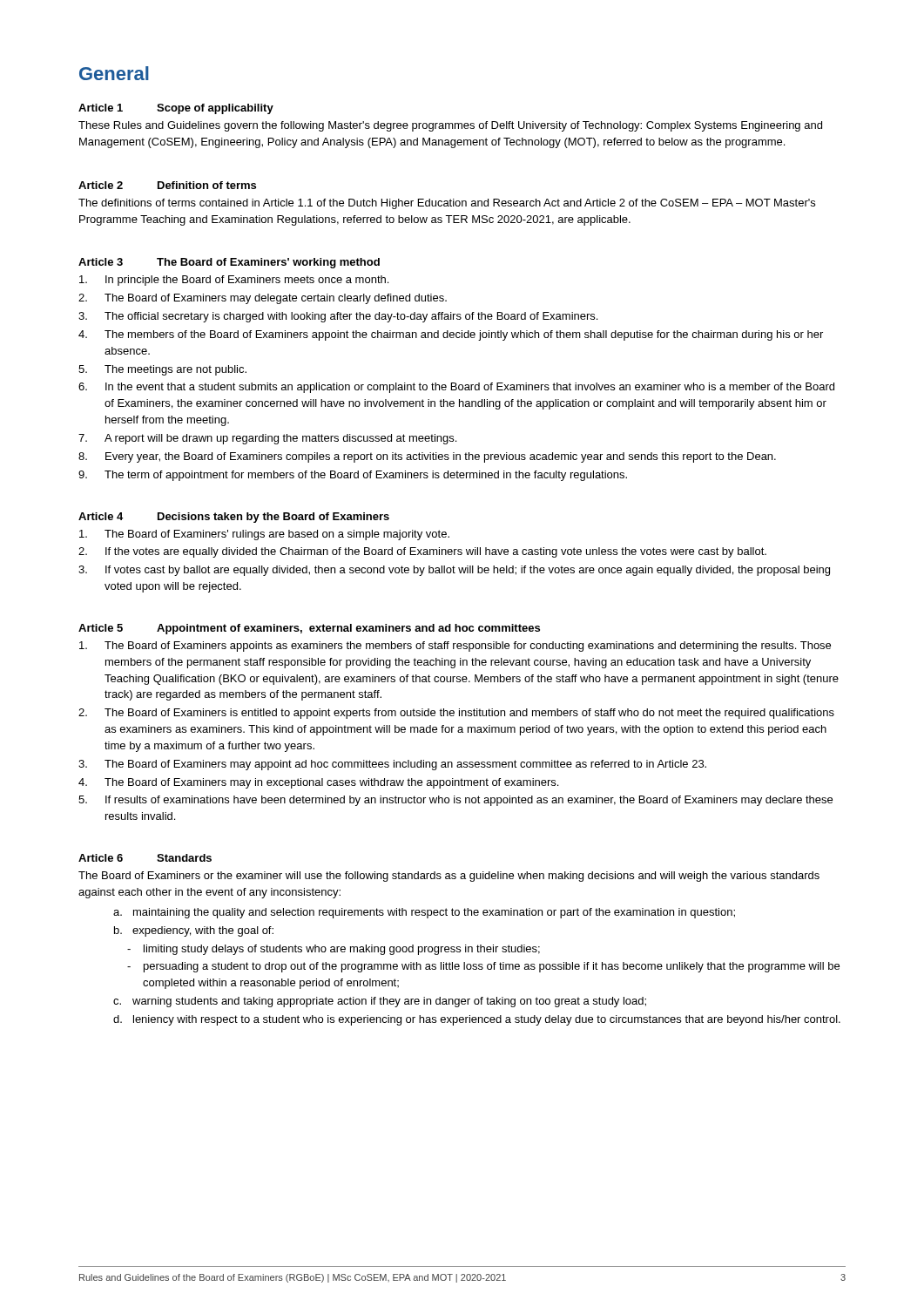
Task: Navigate to the text starting "8.Every year, the Board of Examiners compiles a"
Action: (x=462, y=457)
